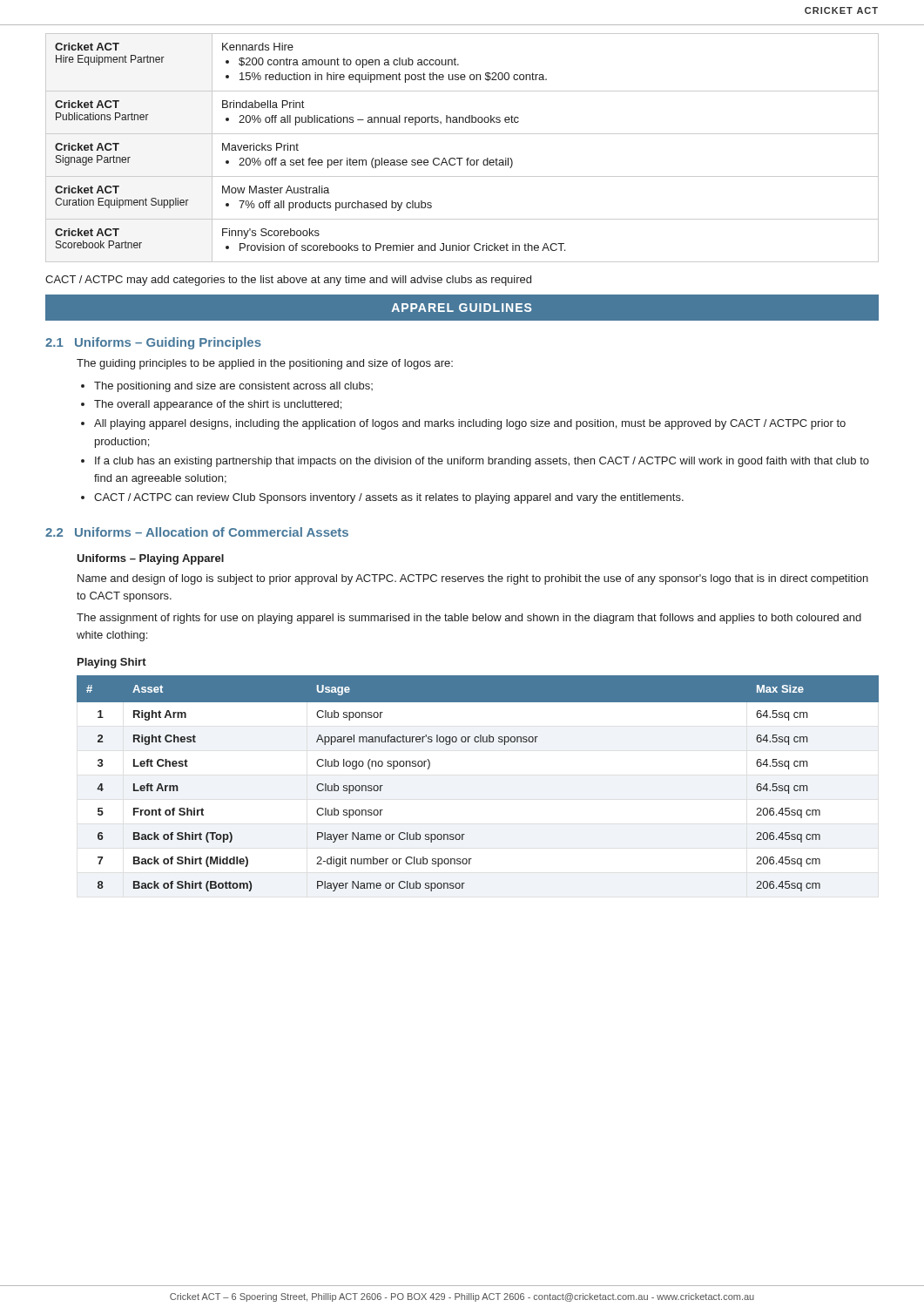Click where it says "Uniforms – Playing Apparel"

pos(150,558)
